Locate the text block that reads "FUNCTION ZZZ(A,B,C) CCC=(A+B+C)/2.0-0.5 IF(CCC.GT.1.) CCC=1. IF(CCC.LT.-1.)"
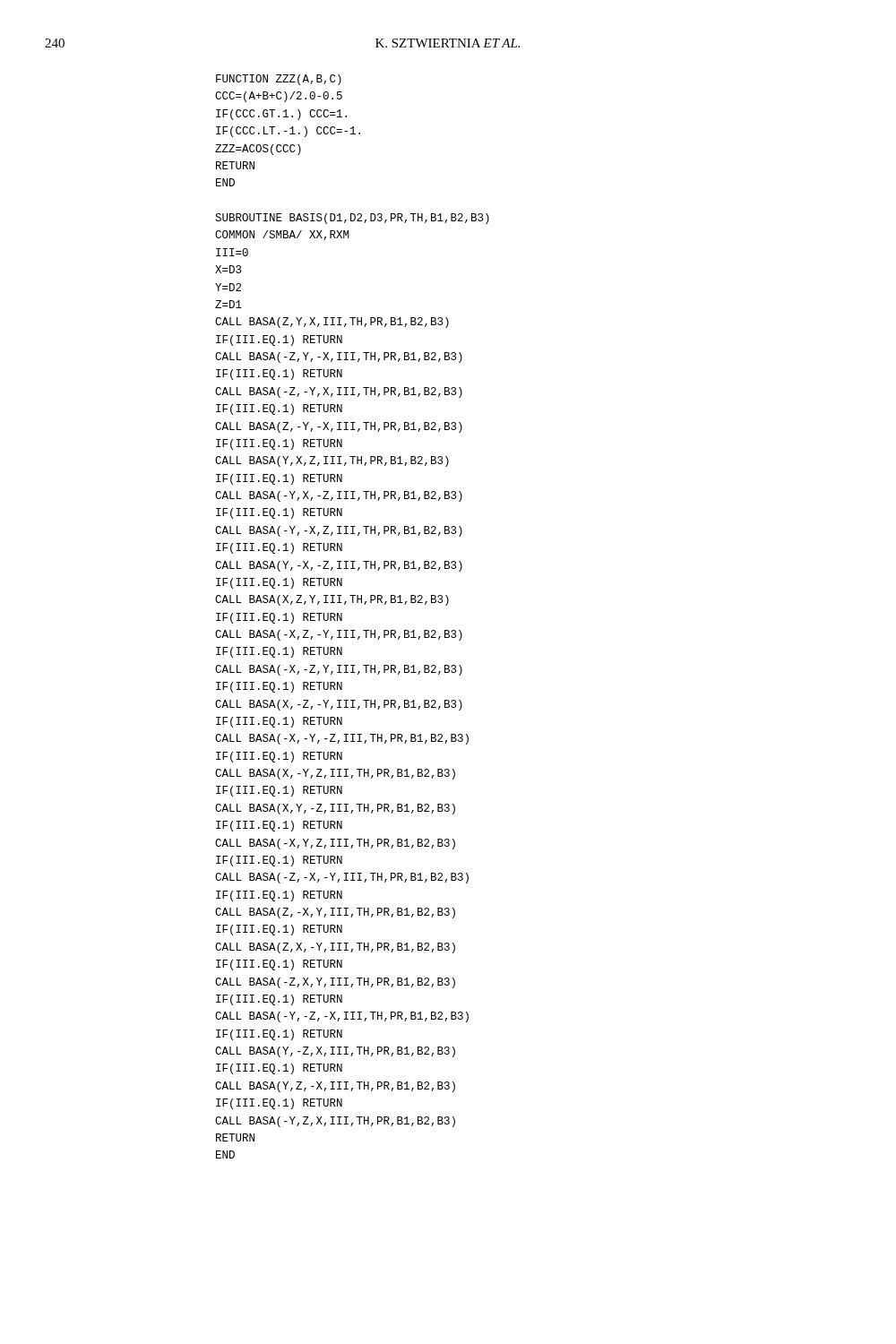 (x=353, y=618)
